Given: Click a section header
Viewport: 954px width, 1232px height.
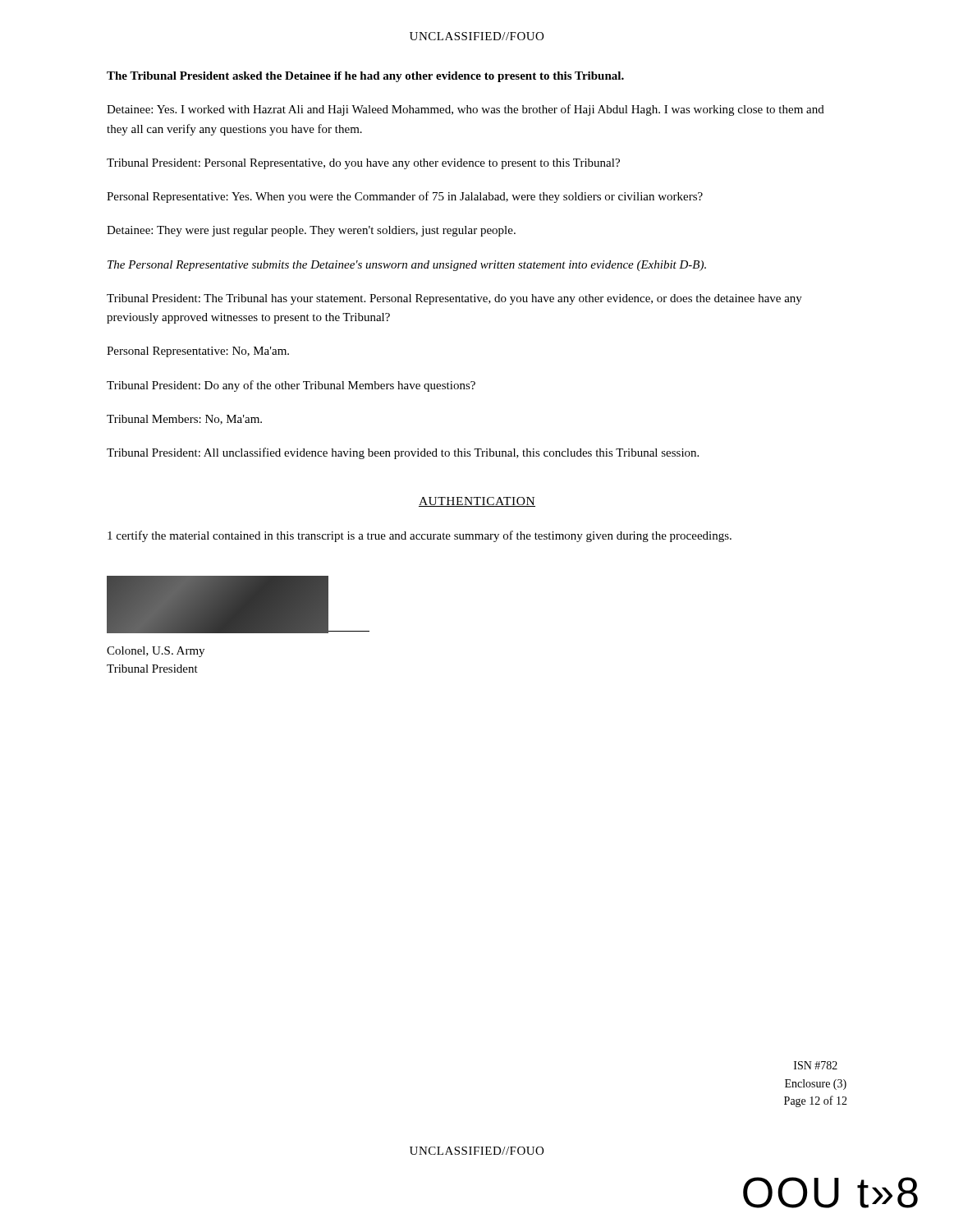Looking at the screenshot, I should [x=477, y=501].
